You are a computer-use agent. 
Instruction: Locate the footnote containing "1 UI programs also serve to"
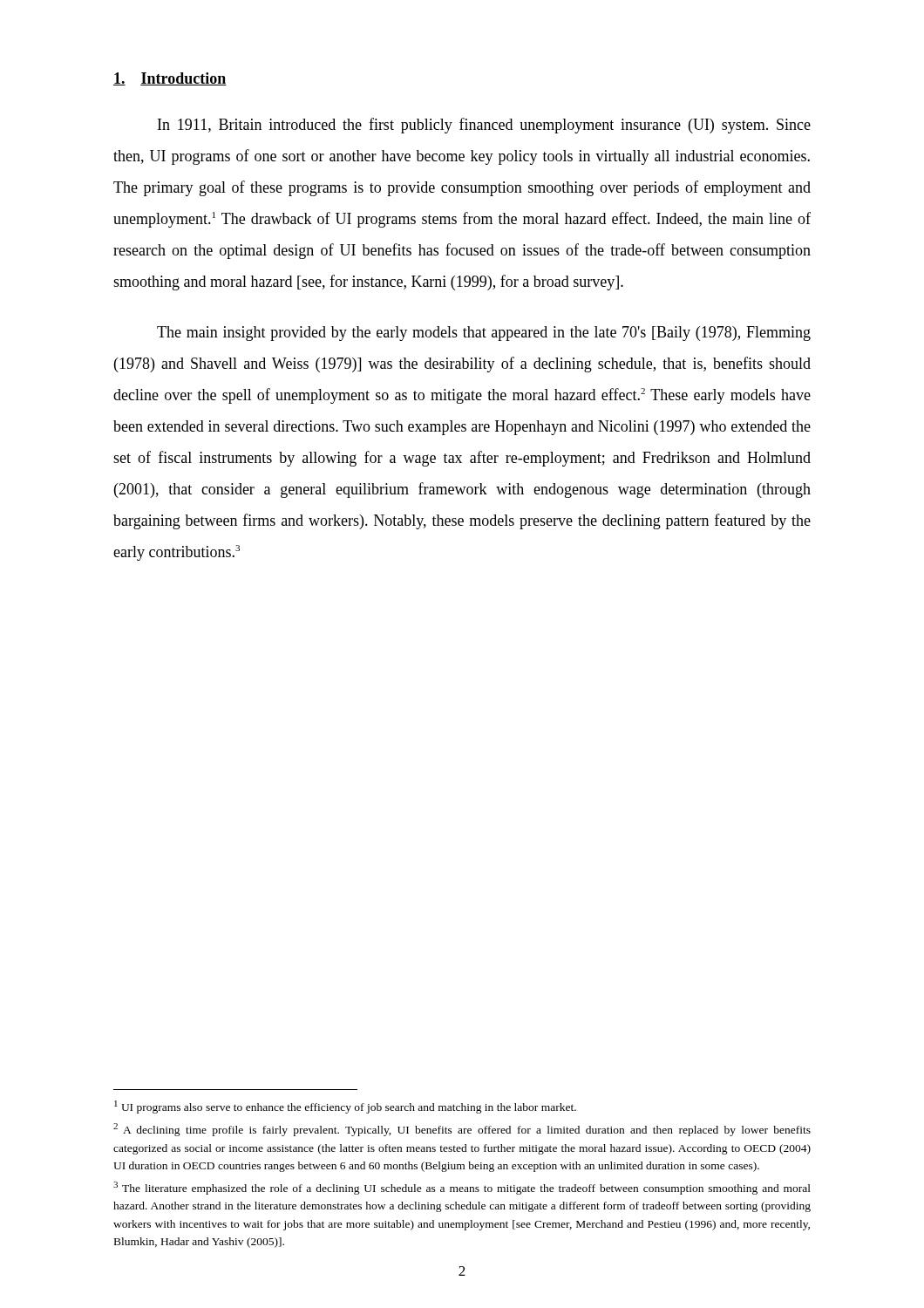coord(345,1106)
